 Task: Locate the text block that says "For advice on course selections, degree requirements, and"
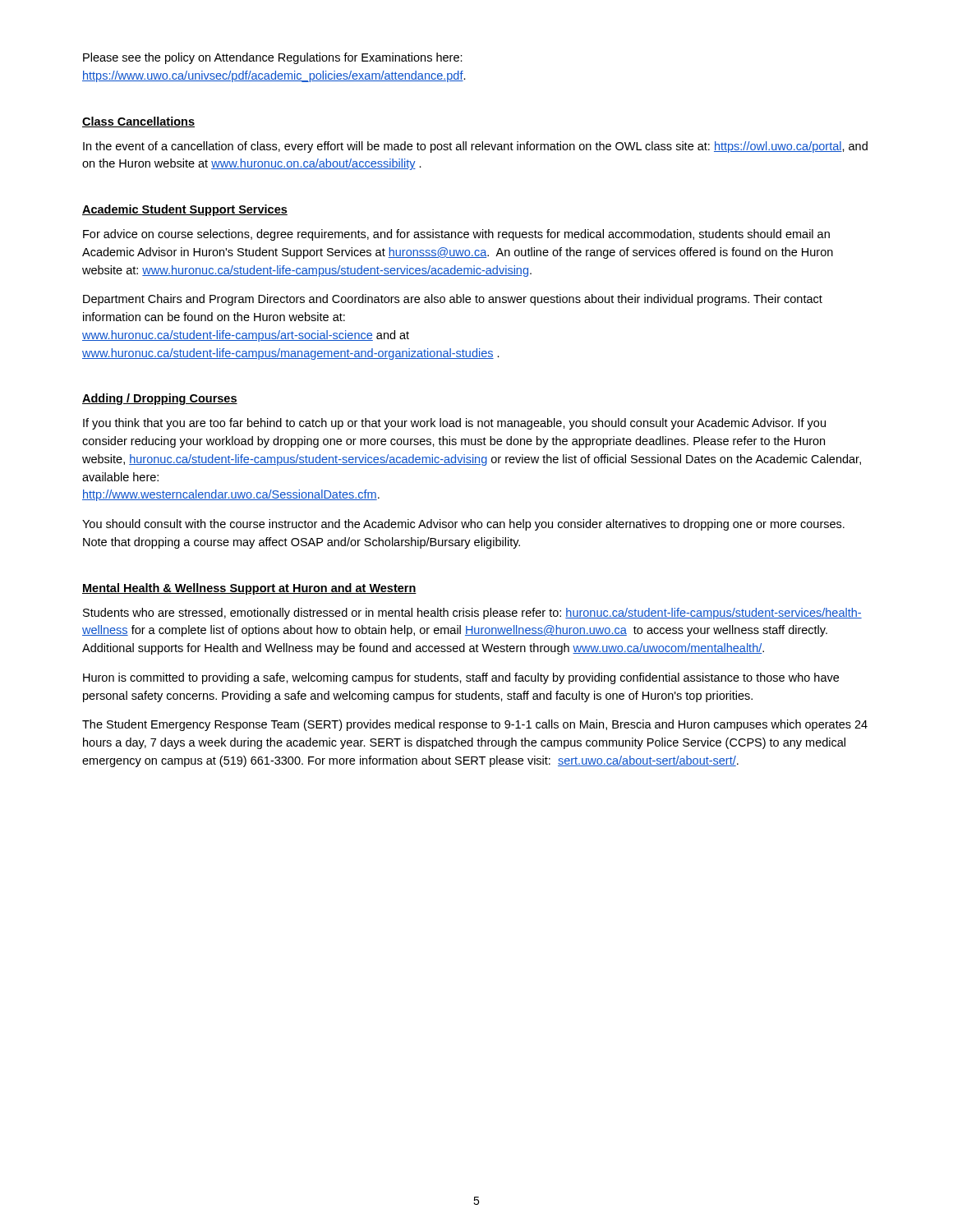pos(458,252)
